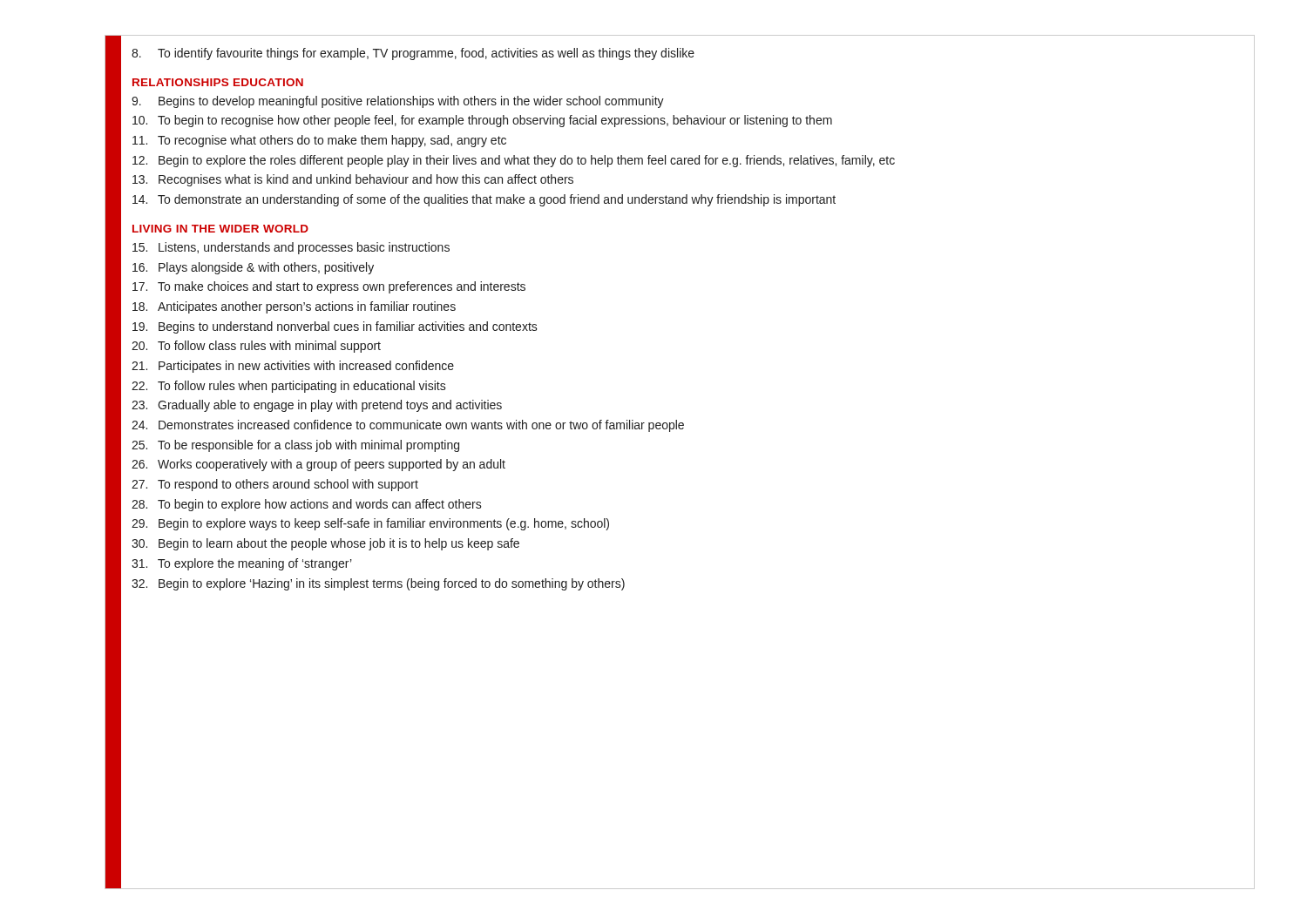The height and width of the screenshot is (924, 1307).
Task: Navigate to the text block starting "20. To follow class rules with"
Action: click(256, 347)
